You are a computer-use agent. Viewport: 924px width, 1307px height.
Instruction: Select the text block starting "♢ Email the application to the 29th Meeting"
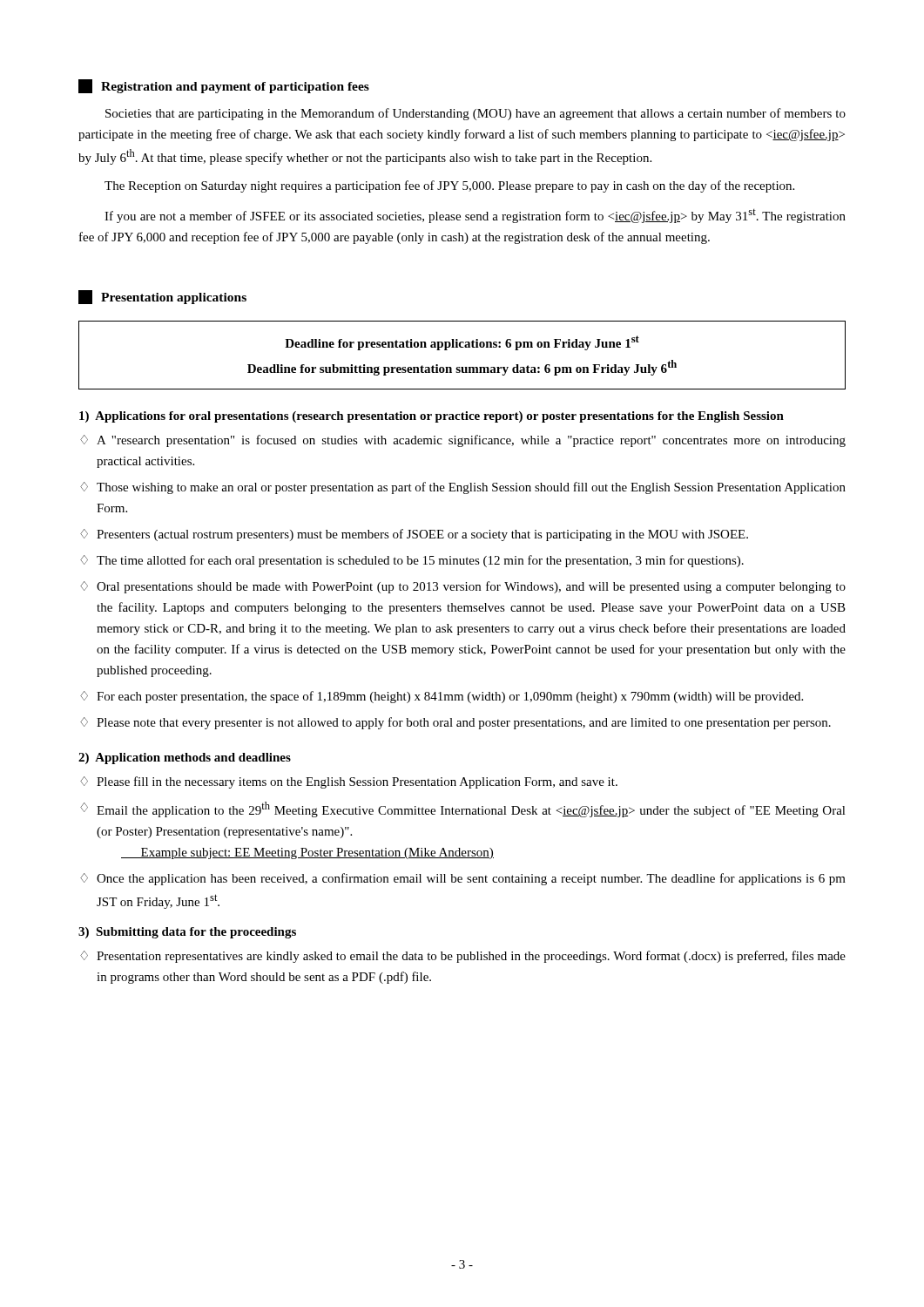[x=463, y=809]
